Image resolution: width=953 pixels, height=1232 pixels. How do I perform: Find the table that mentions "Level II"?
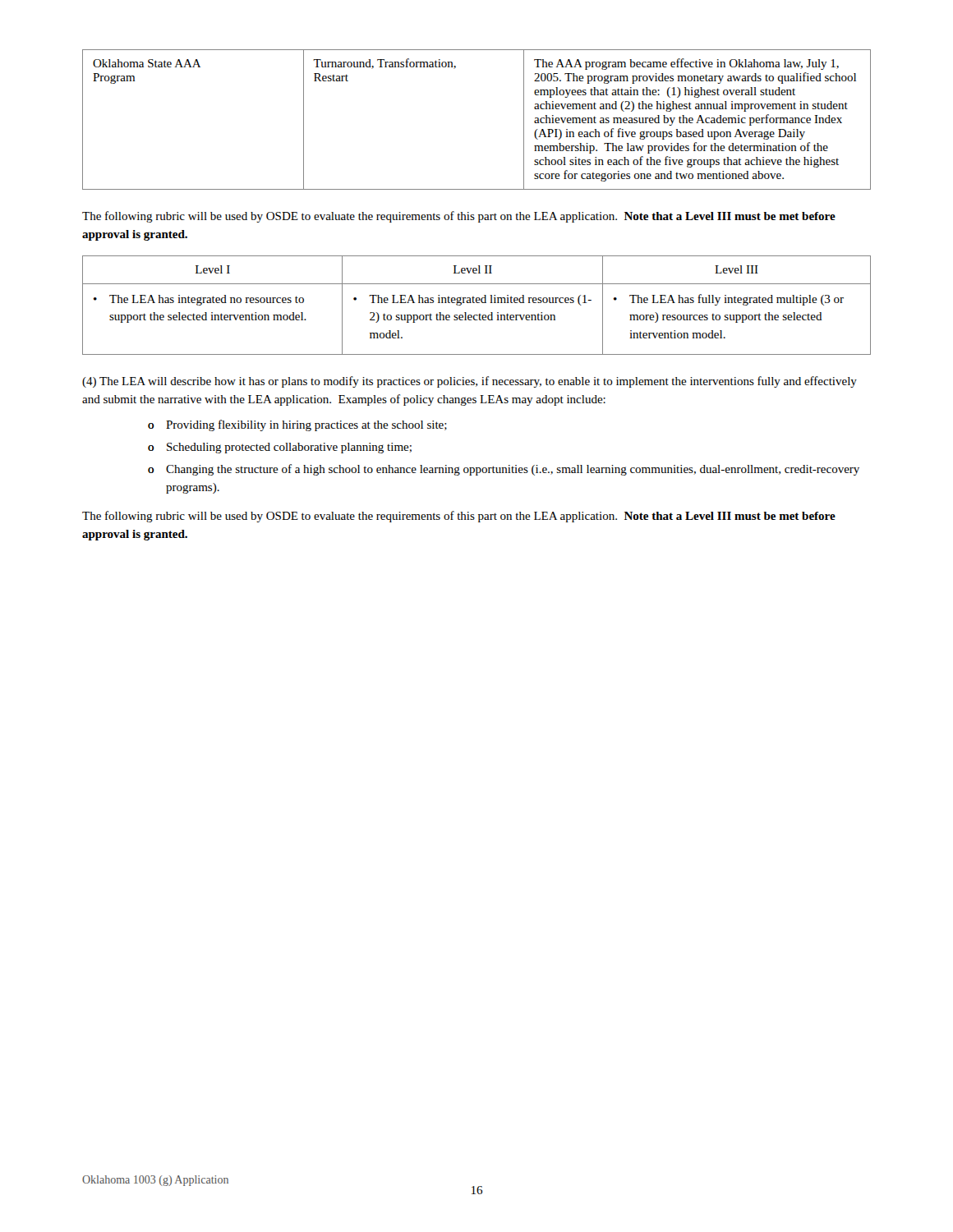pyautogui.click(x=476, y=305)
